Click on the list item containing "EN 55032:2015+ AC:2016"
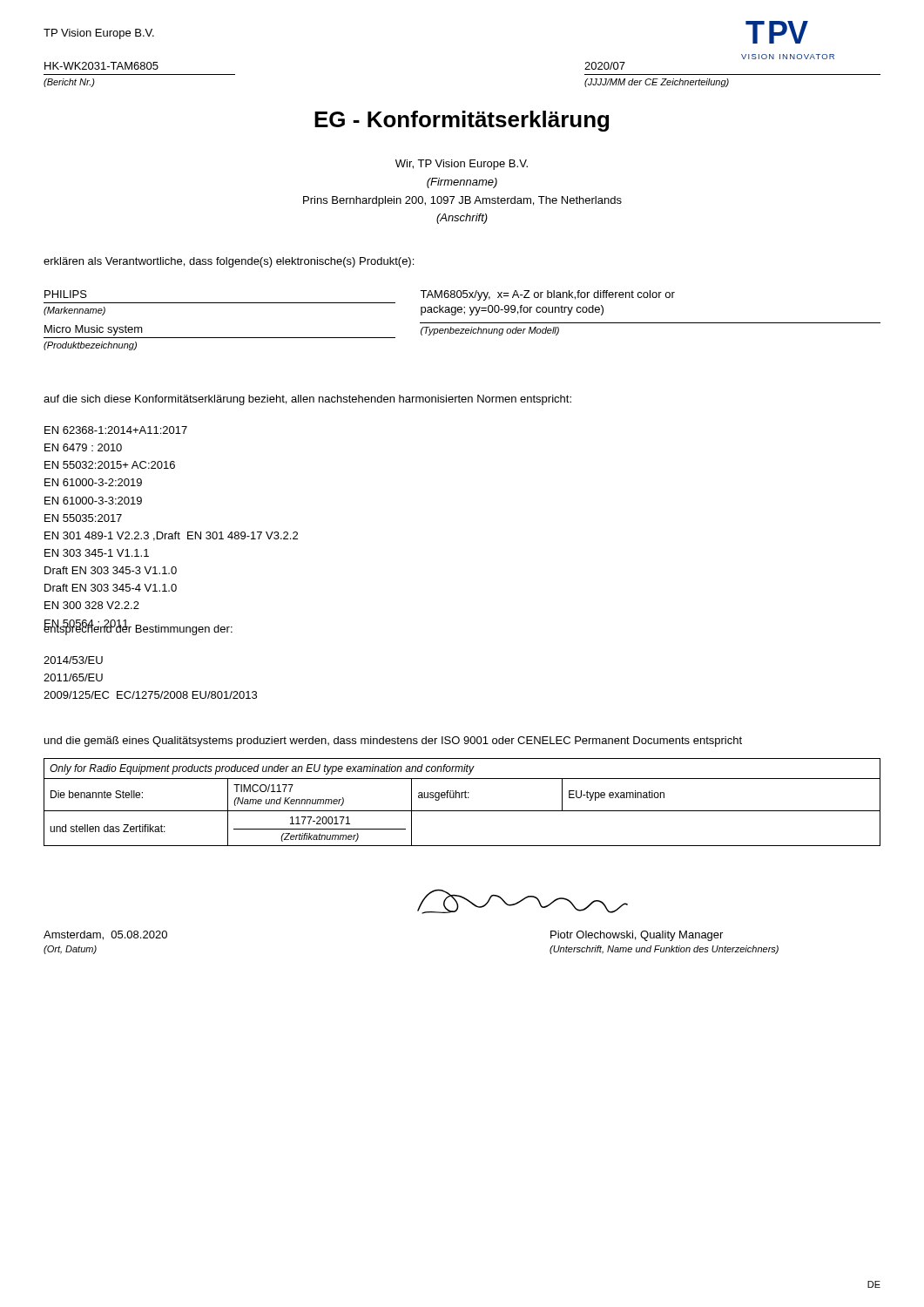 click(x=109, y=465)
